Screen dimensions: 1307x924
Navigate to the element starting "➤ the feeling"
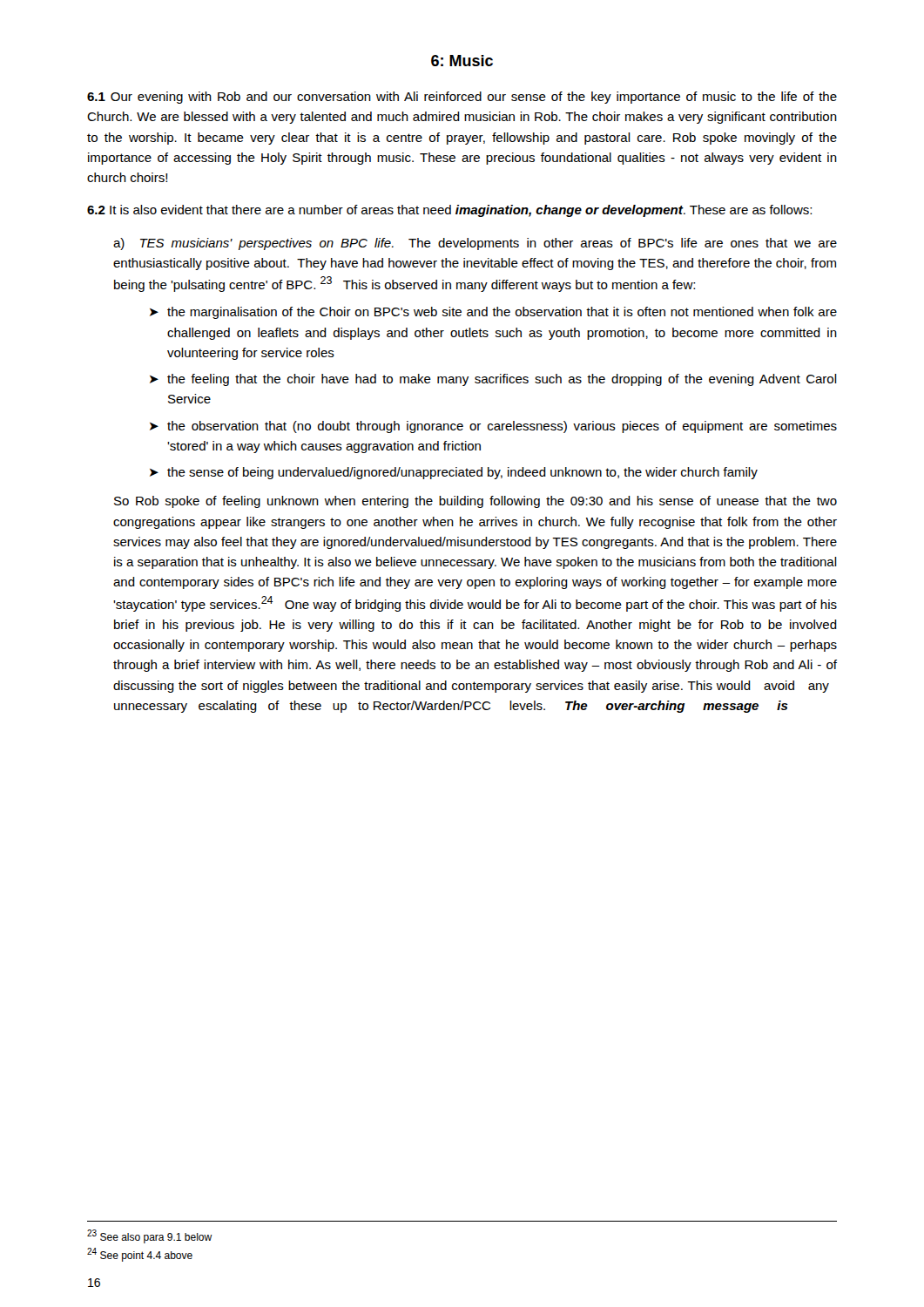point(492,389)
